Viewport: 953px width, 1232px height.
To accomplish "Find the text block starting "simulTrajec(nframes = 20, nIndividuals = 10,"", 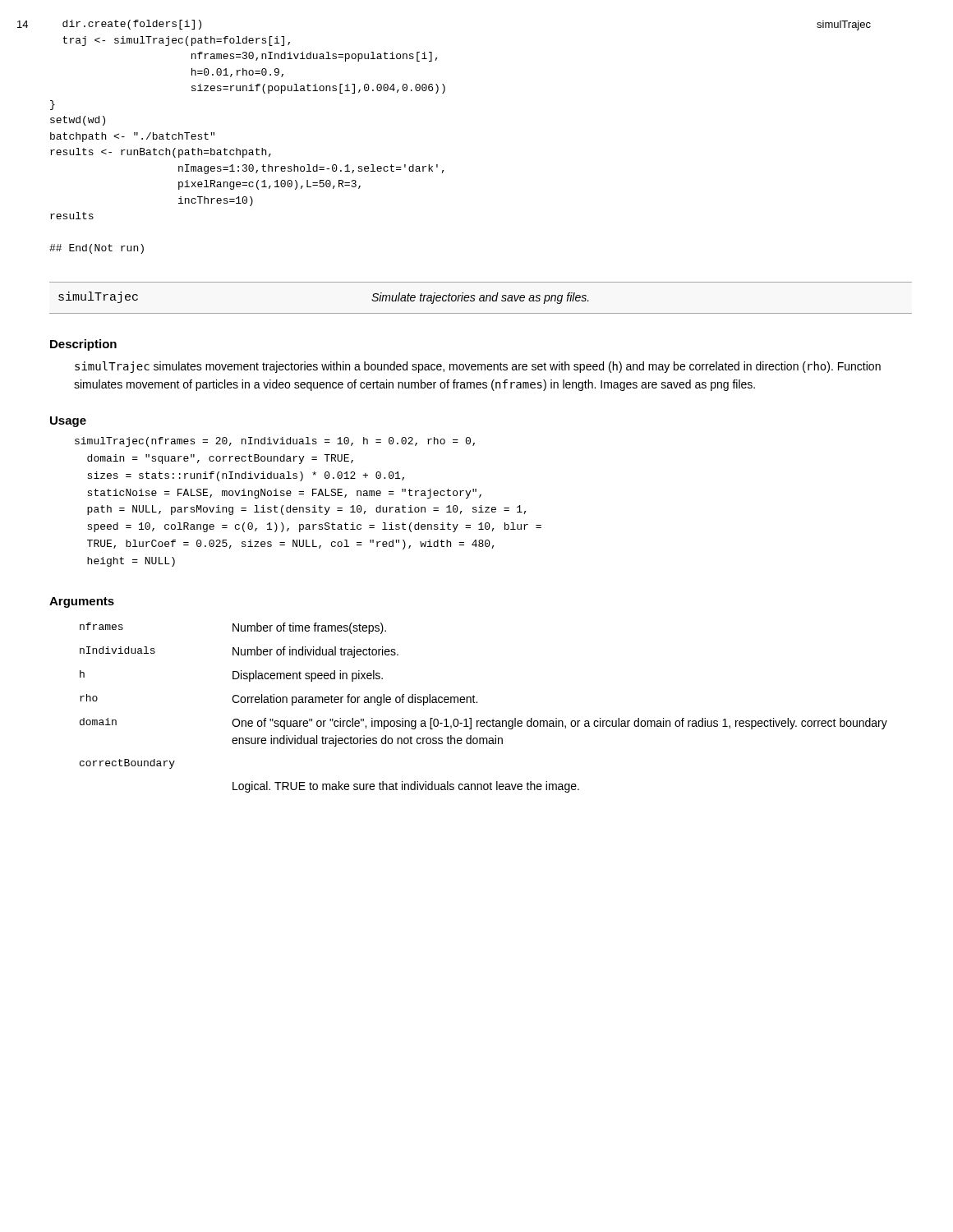I will pos(493,502).
